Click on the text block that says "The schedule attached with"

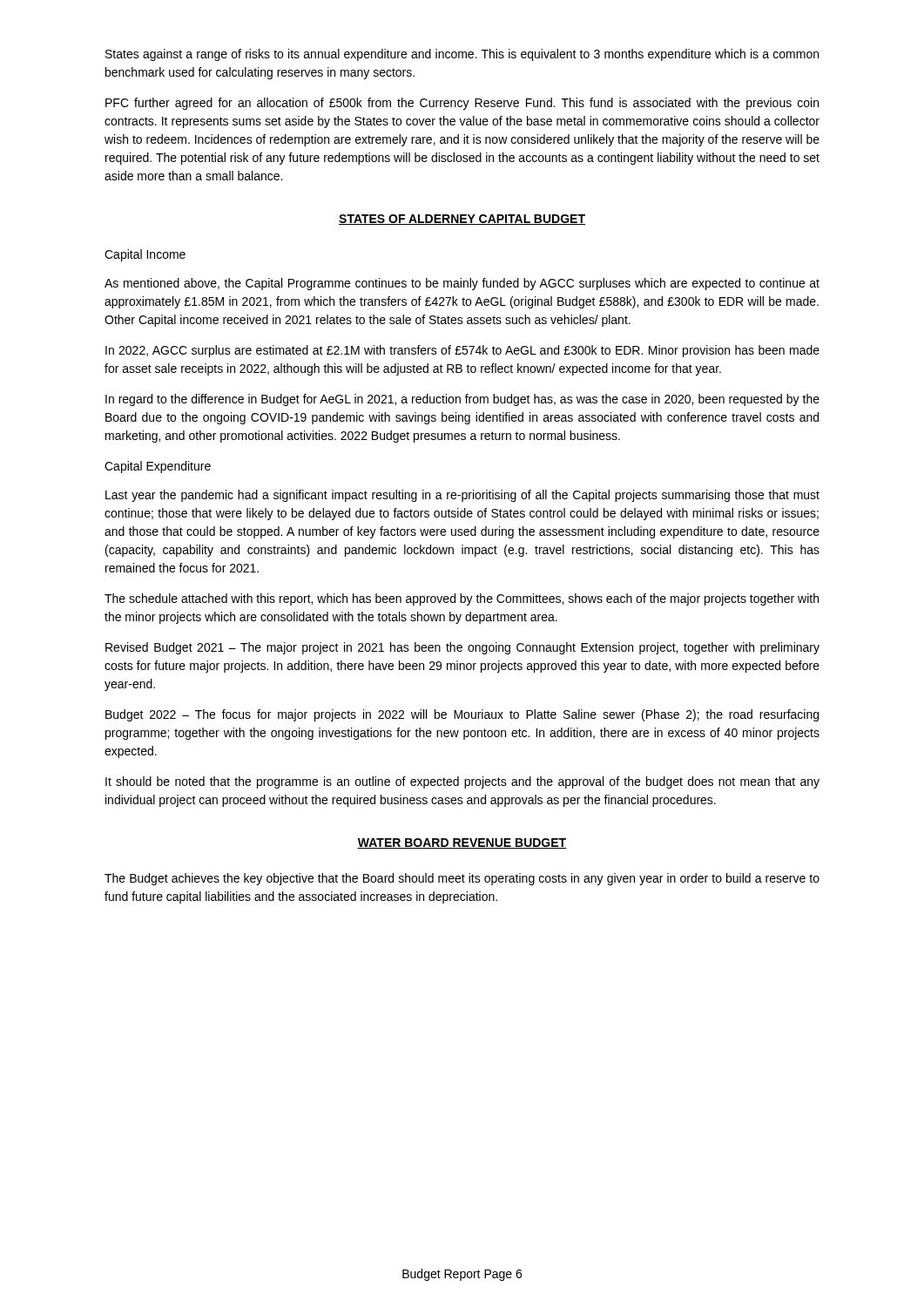click(x=462, y=608)
